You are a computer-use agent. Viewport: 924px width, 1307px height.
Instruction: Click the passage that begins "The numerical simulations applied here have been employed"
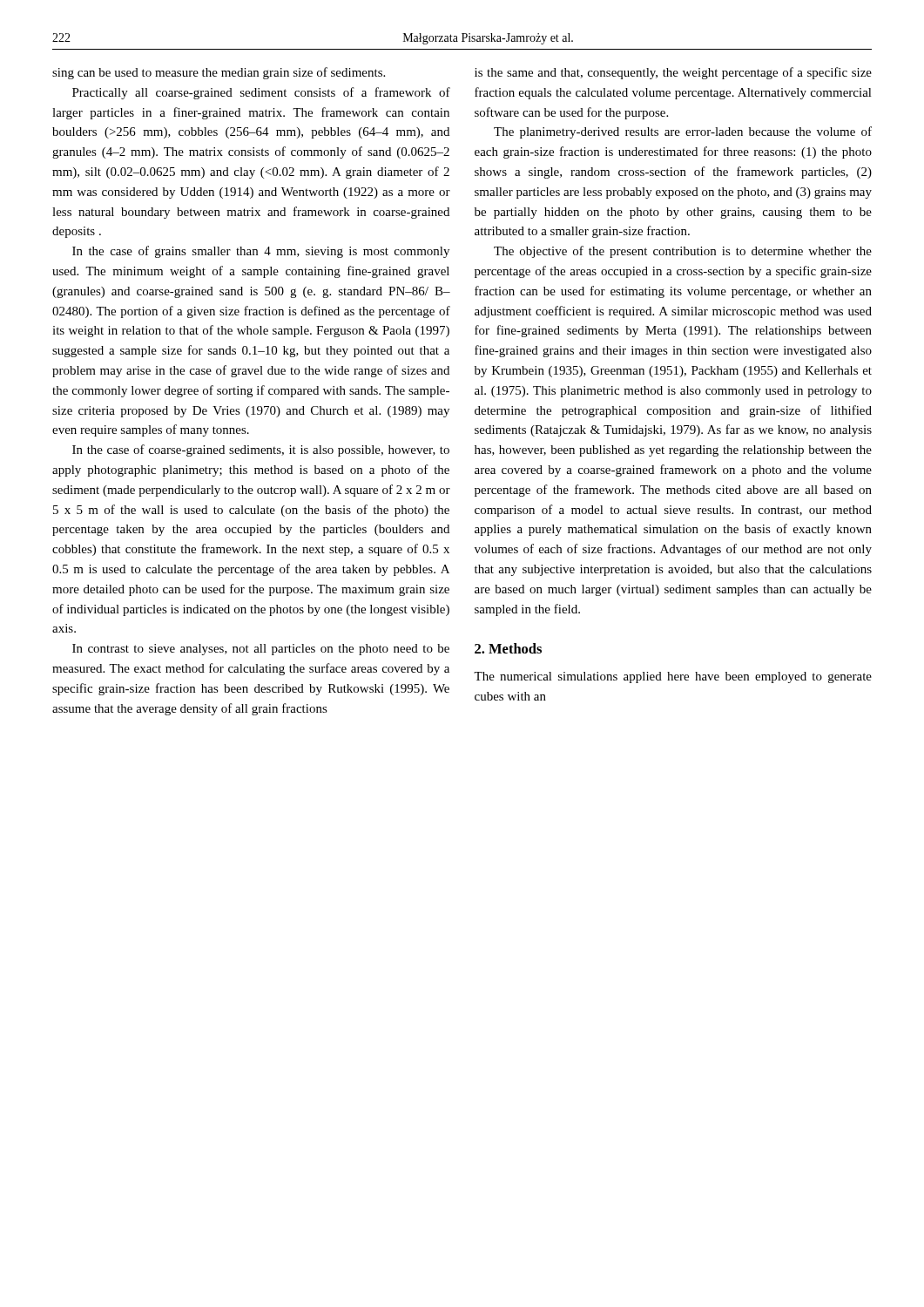tap(673, 687)
